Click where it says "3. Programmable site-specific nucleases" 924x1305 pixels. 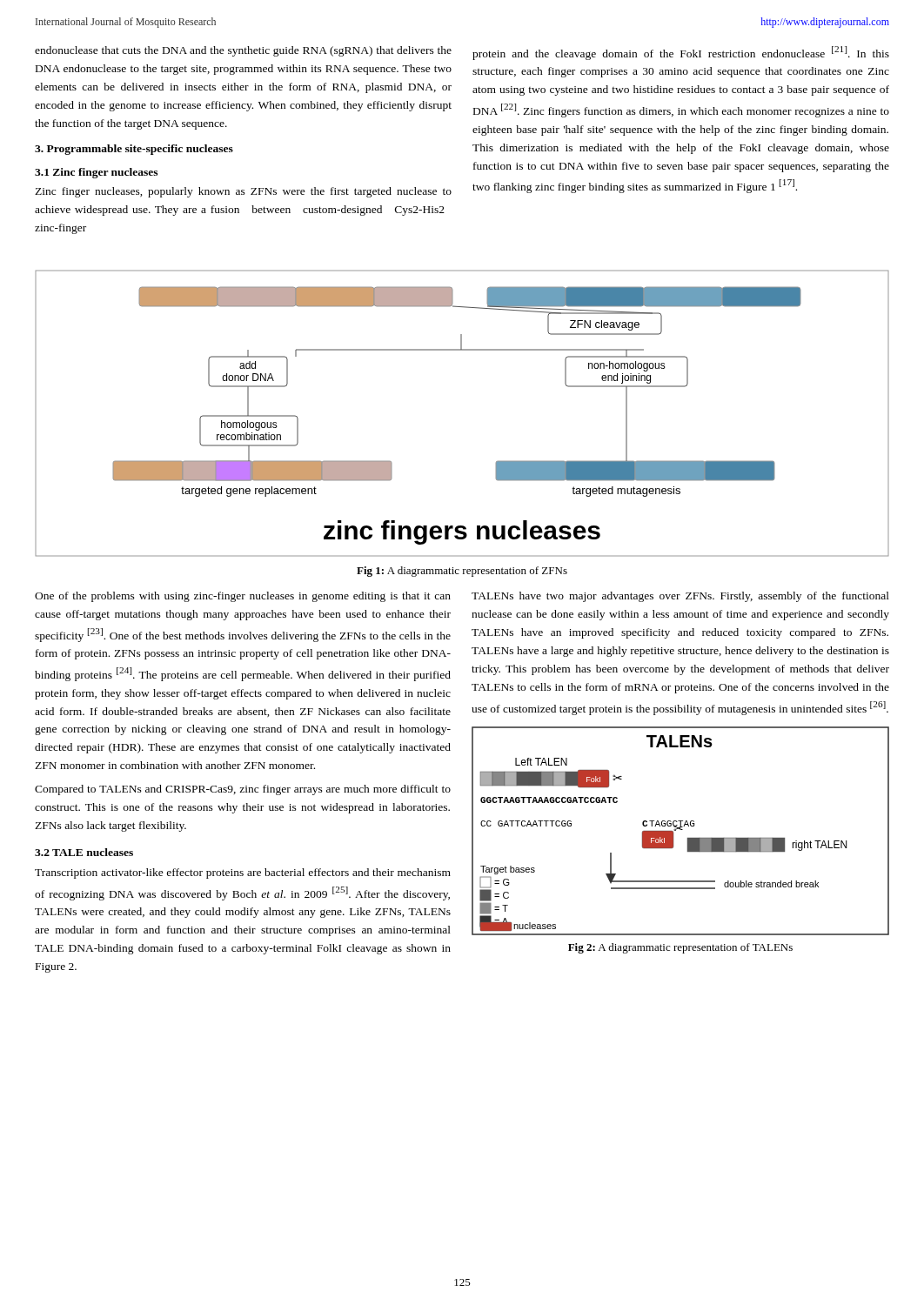134,148
